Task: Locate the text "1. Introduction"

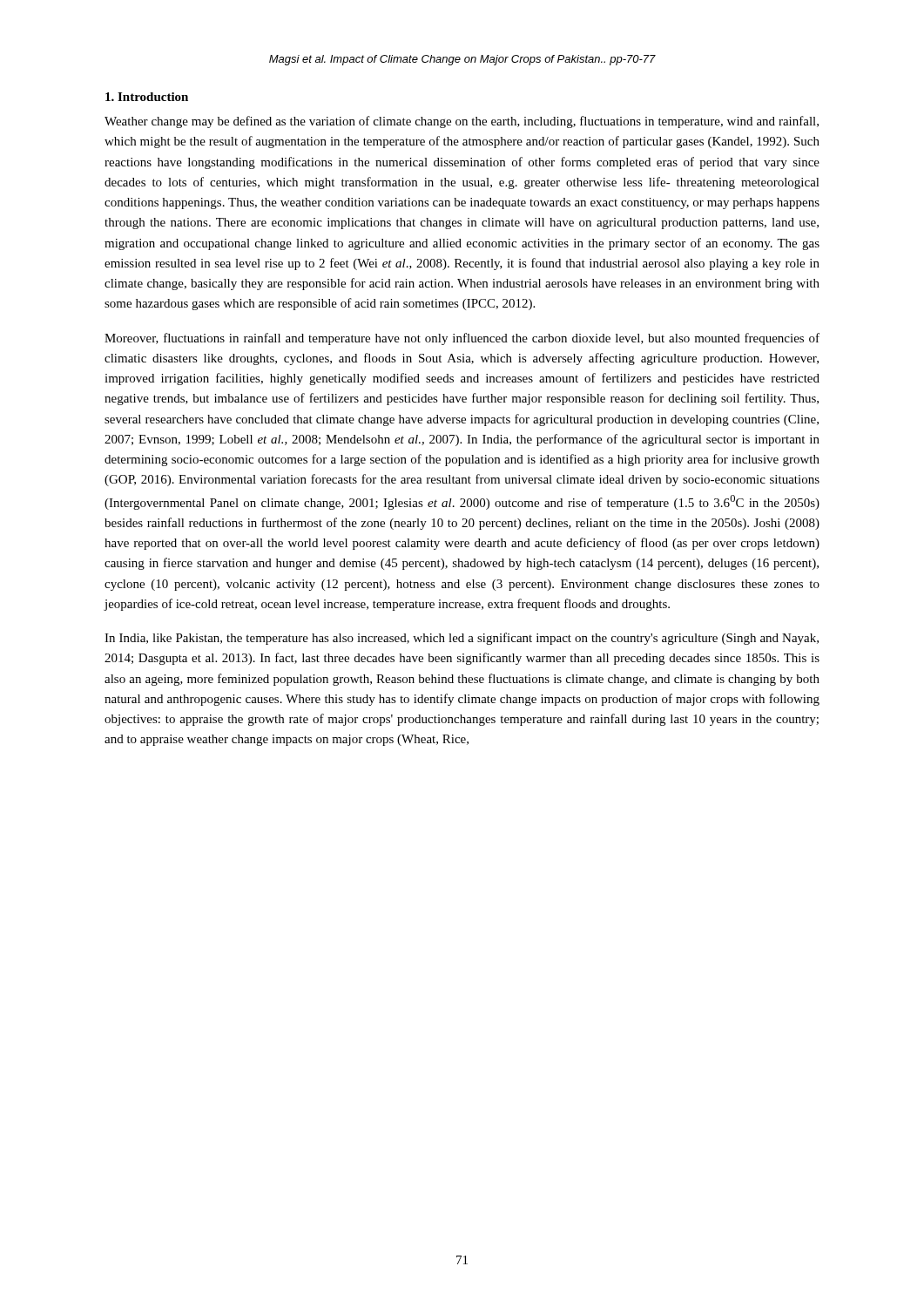Action: pos(147,97)
